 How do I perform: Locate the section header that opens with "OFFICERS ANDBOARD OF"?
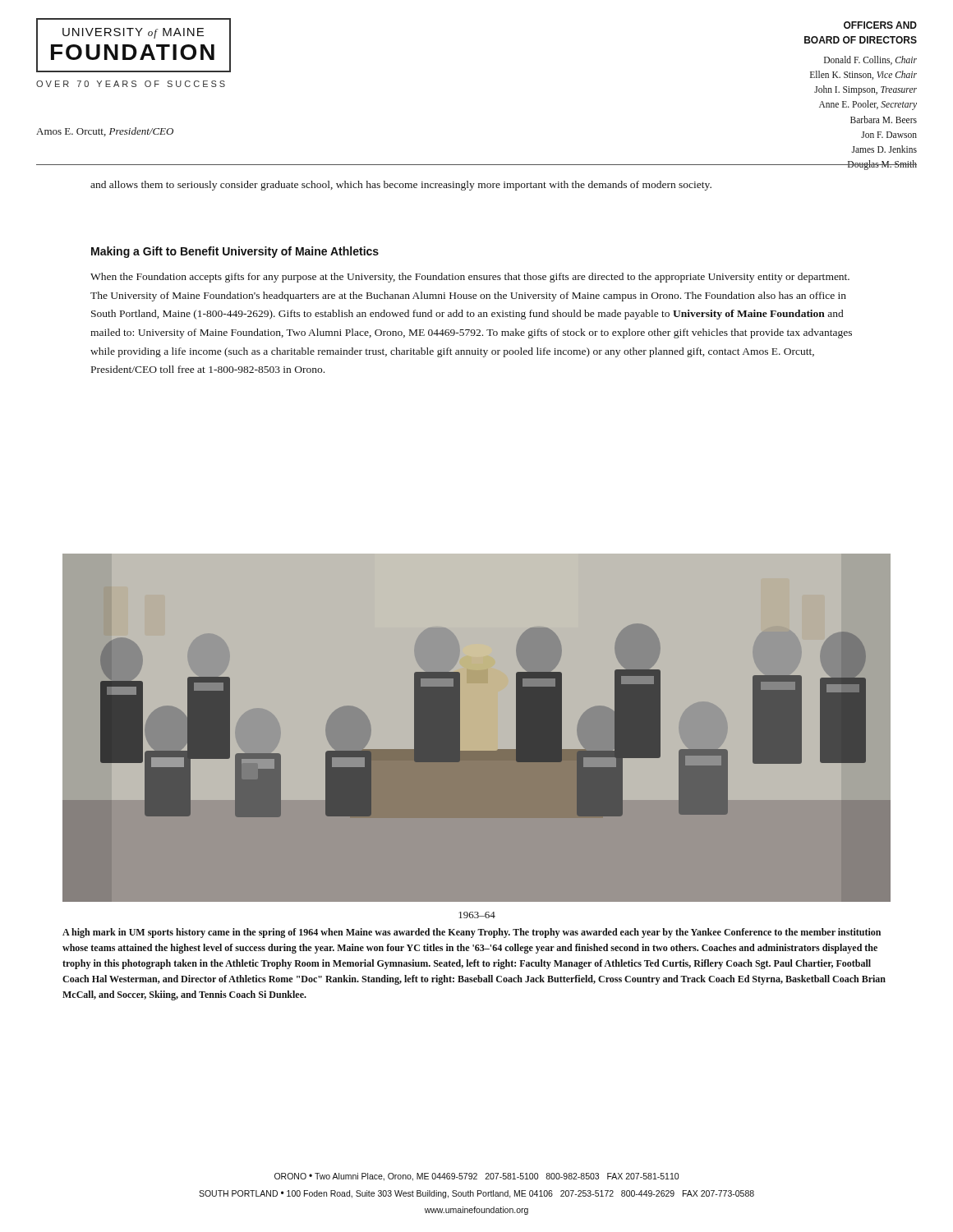click(860, 33)
